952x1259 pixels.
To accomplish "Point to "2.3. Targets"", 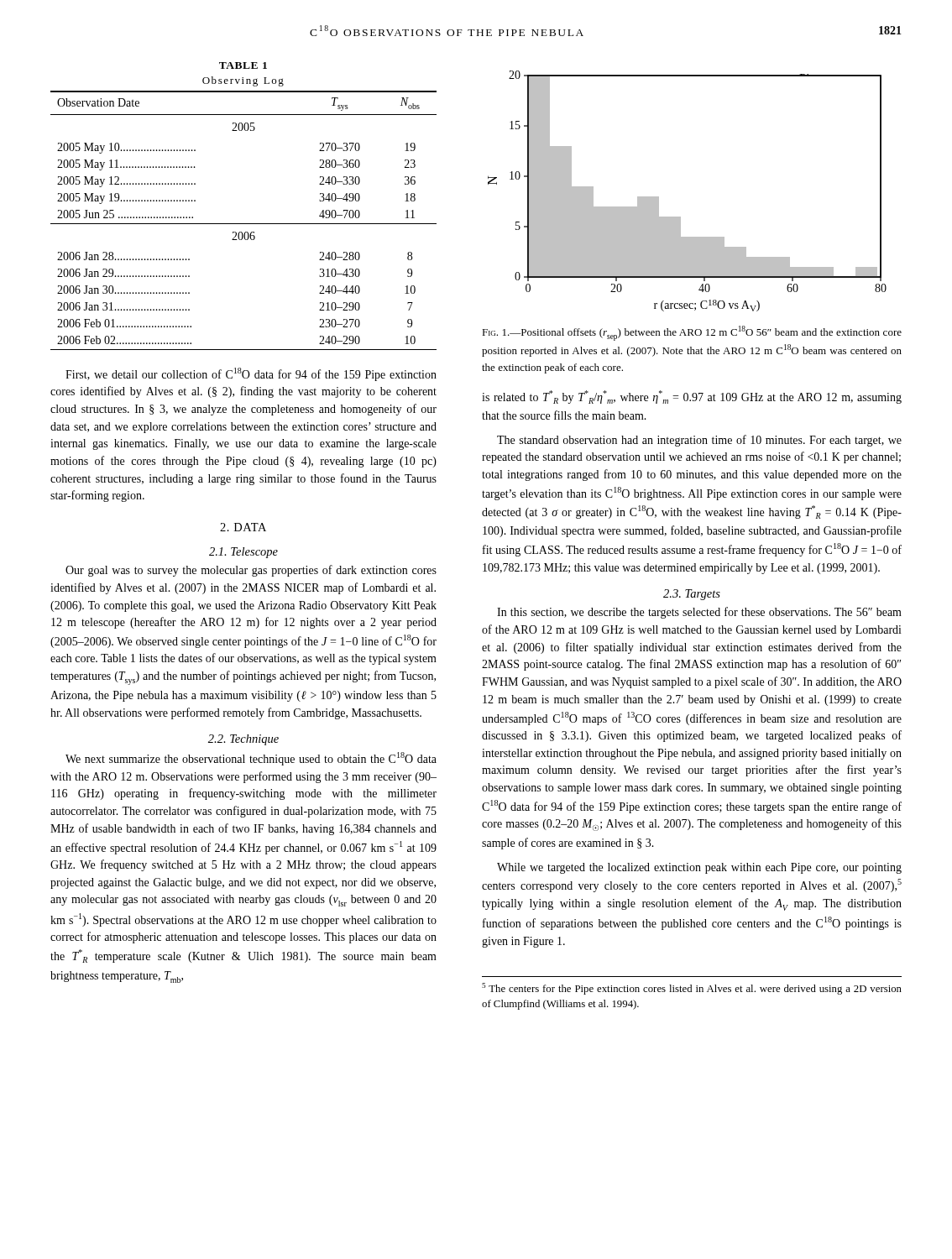I will (x=692, y=594).
